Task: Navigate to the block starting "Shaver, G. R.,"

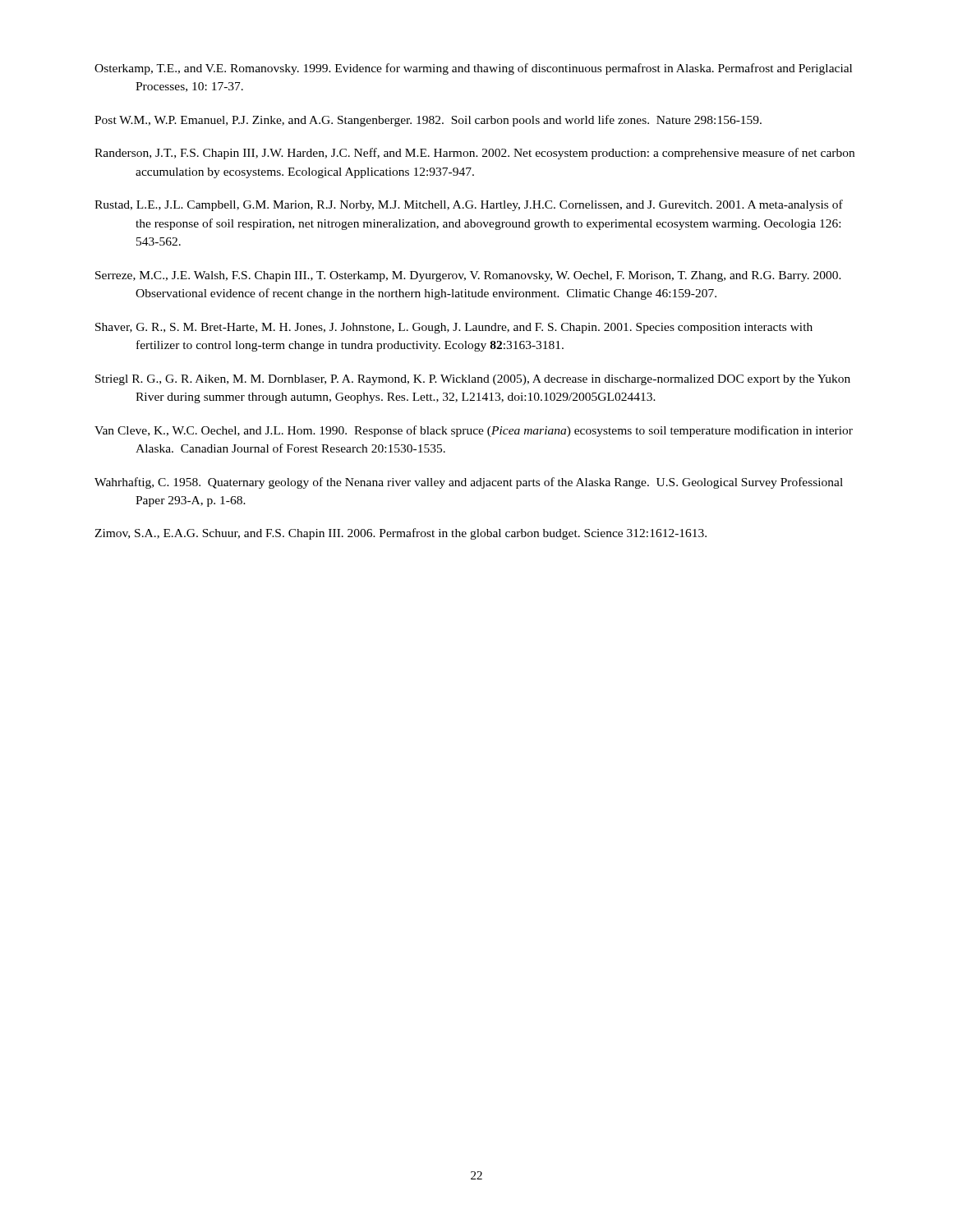Action: coord(454,335)
